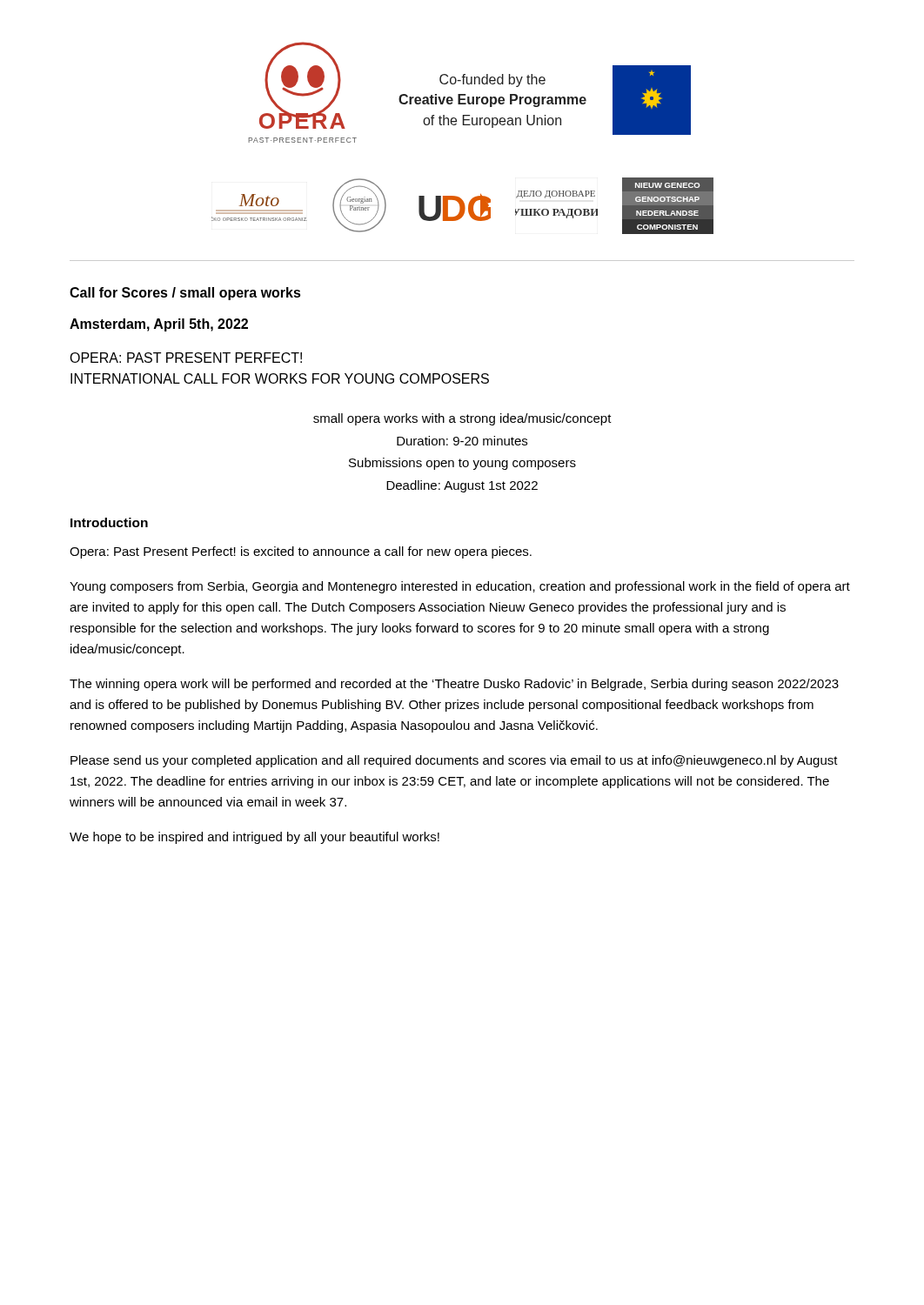Select the section header containing "Amsterdam, April 5th, 2022"
924x1305 pixels.
pyautogui.click(x=159, y=324)
